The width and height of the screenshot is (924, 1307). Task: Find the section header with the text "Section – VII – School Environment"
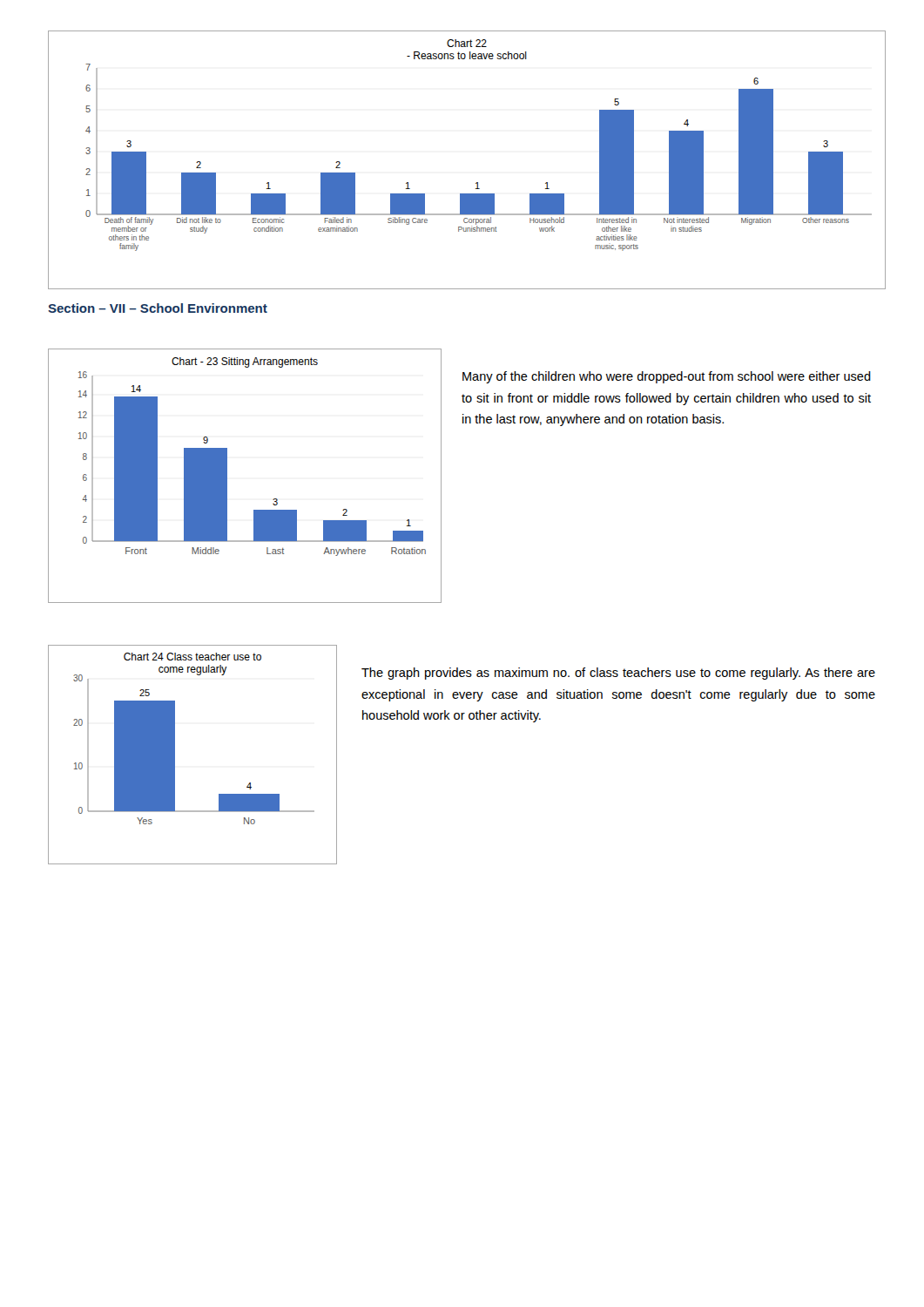157,308
